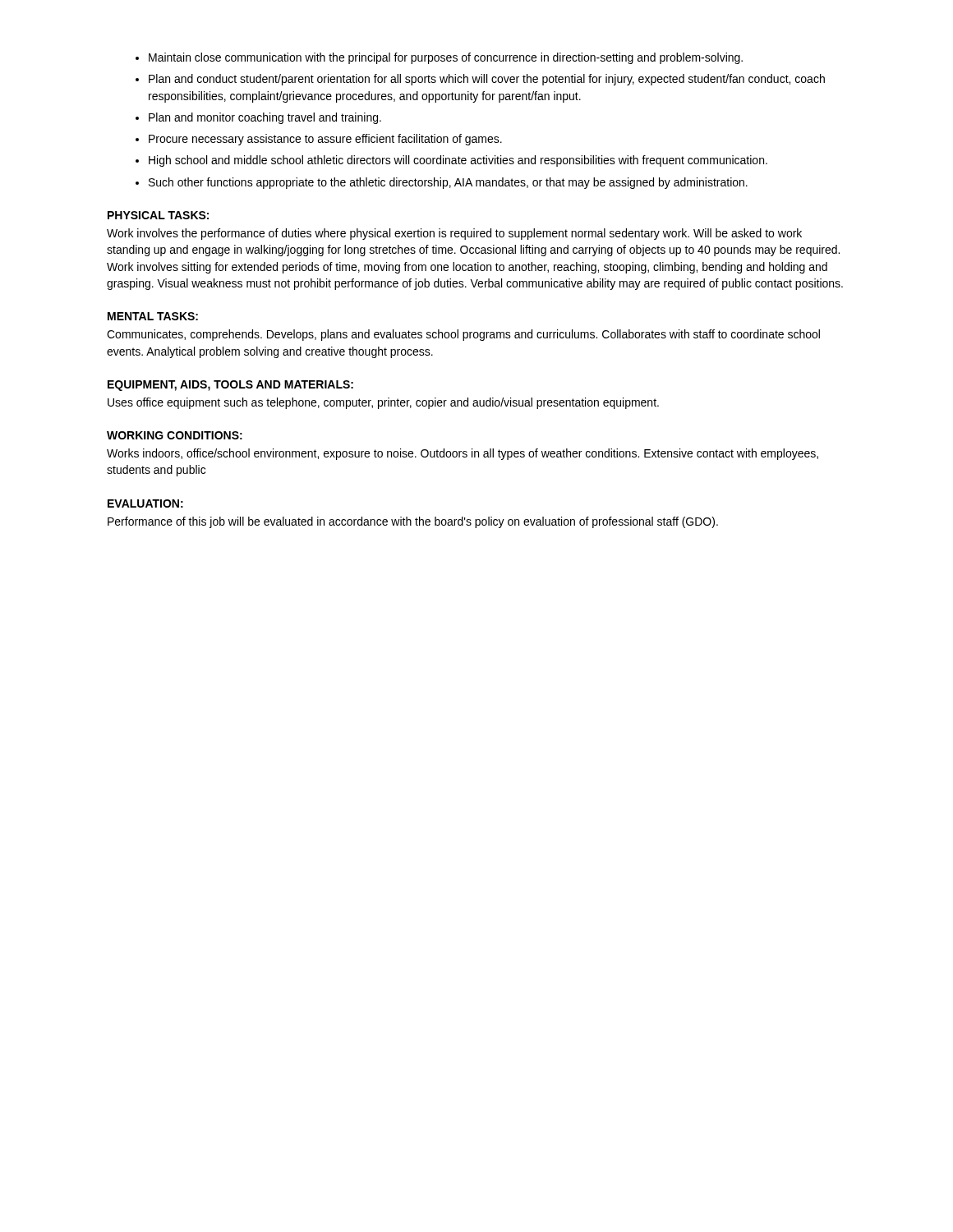Image resolution: width=953 pixels, height=1232 pixels.
Task: Locate the region starting "High school and middle school athletic directors"
Action: (x=458, y=161)
